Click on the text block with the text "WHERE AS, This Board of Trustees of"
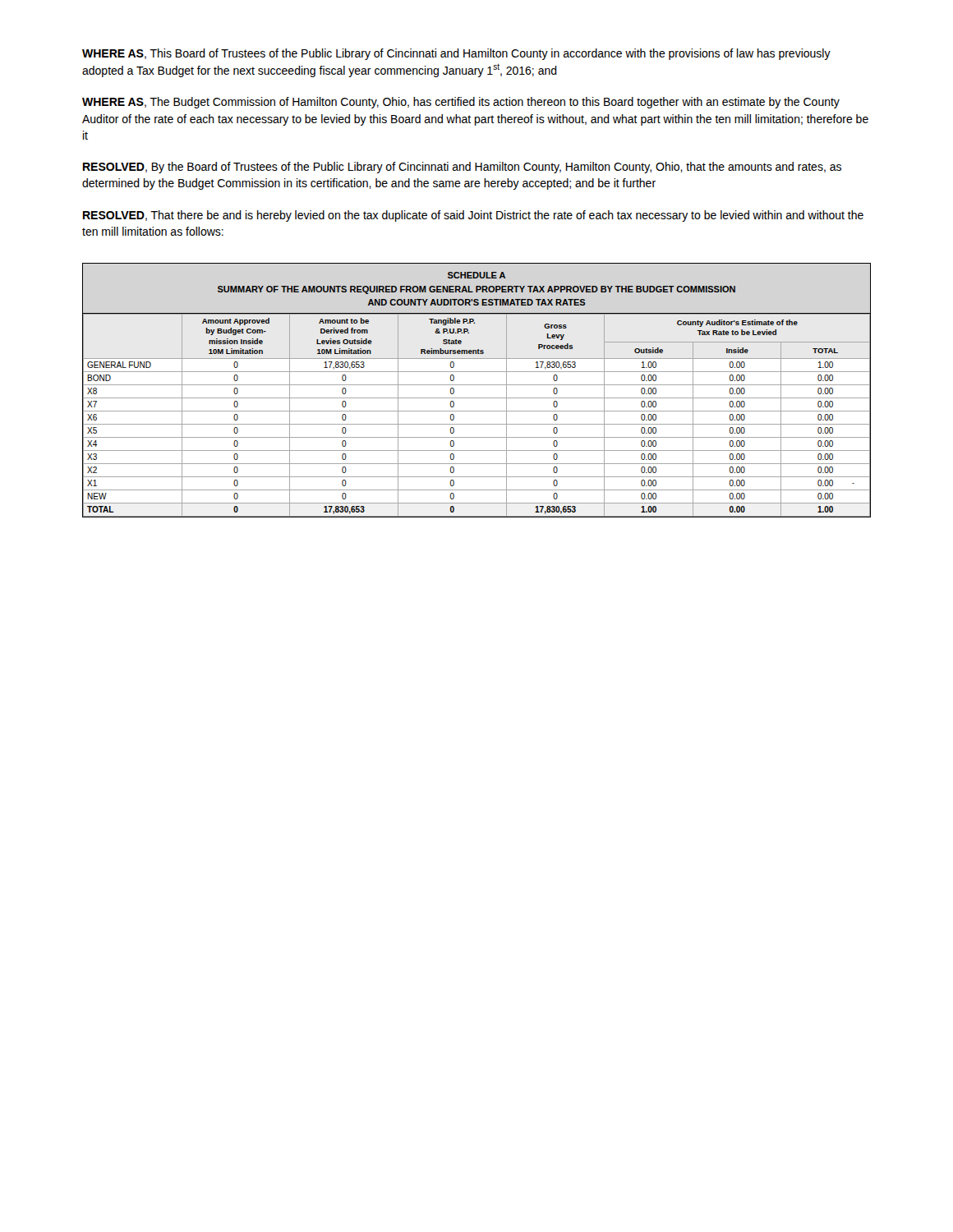 click(x=456, y=62)
